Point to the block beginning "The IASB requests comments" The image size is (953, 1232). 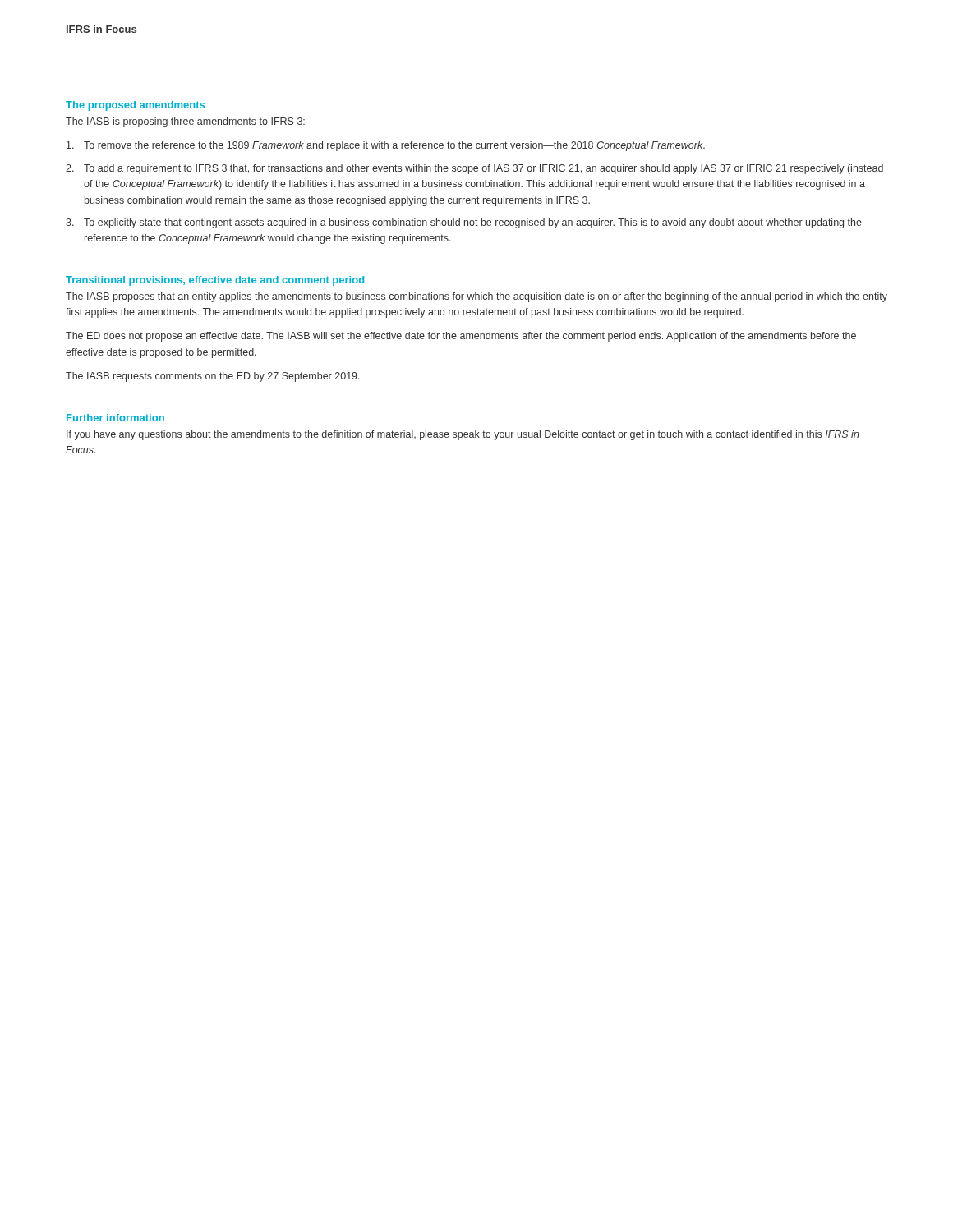(213, 376)
